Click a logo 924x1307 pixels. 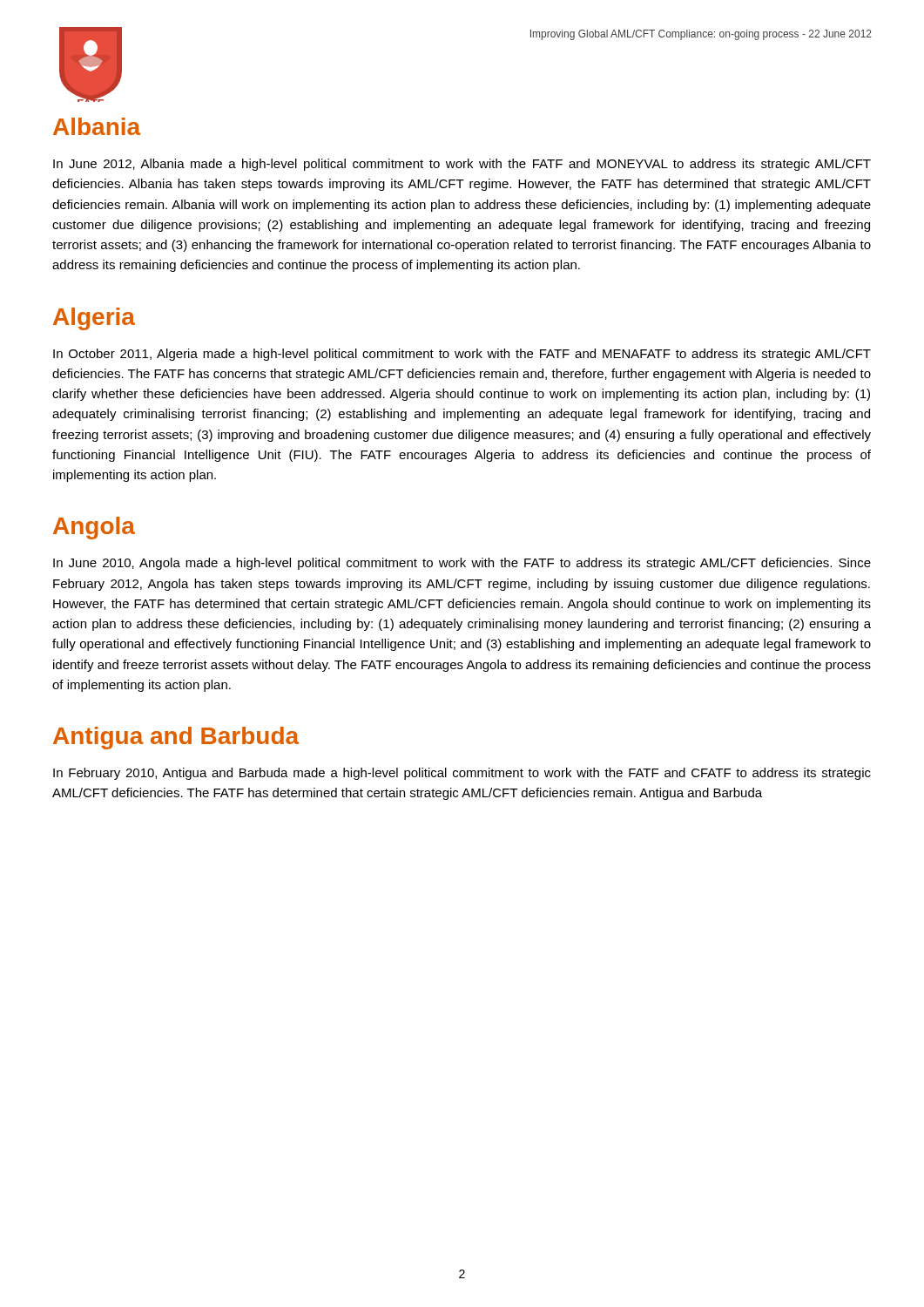pyautogui.click(x=91, y=64)
